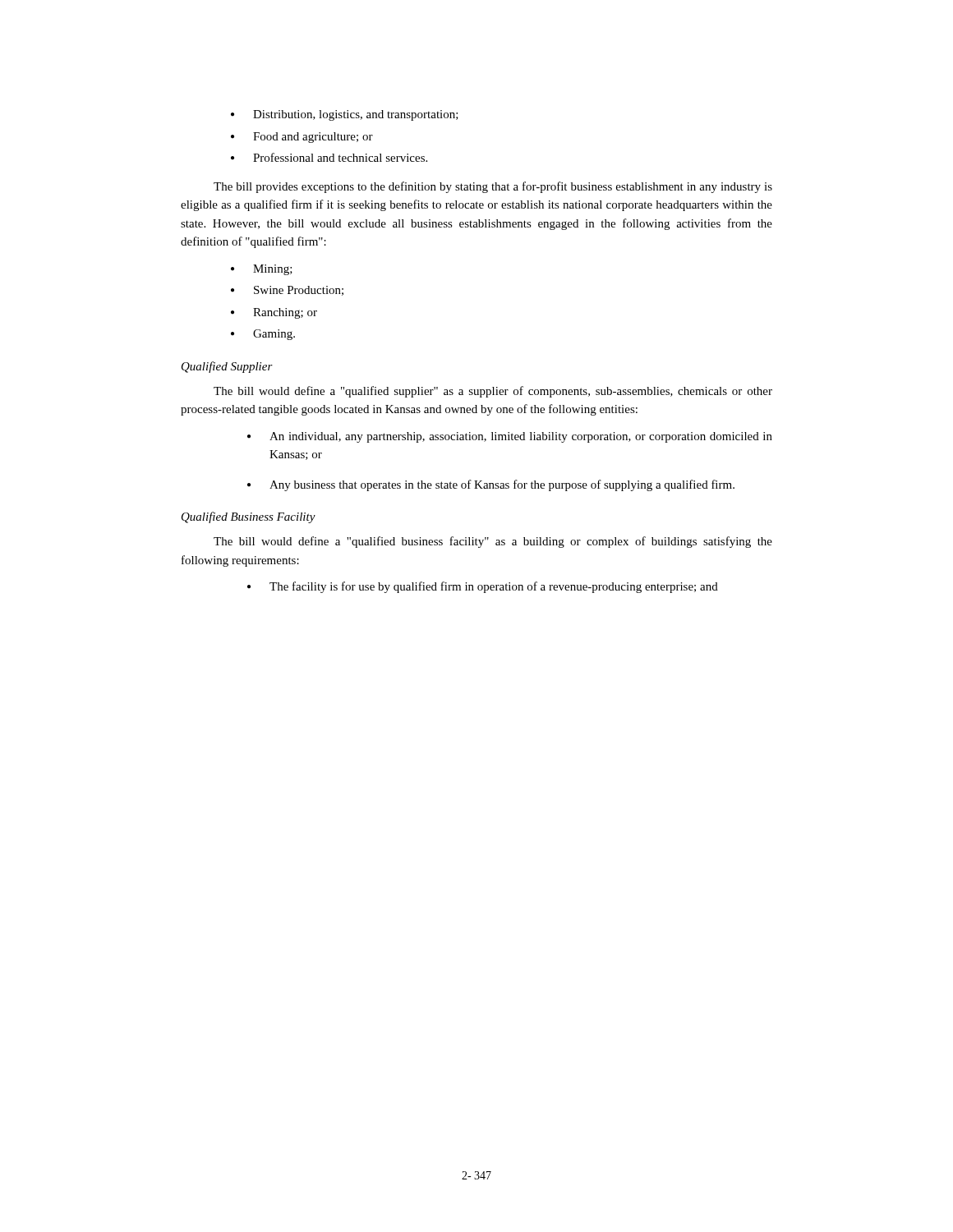Find the block on this page that starts "Mining; Swine Production;"
This screenshot has height=1232, width=953.
tap(262, 270)
